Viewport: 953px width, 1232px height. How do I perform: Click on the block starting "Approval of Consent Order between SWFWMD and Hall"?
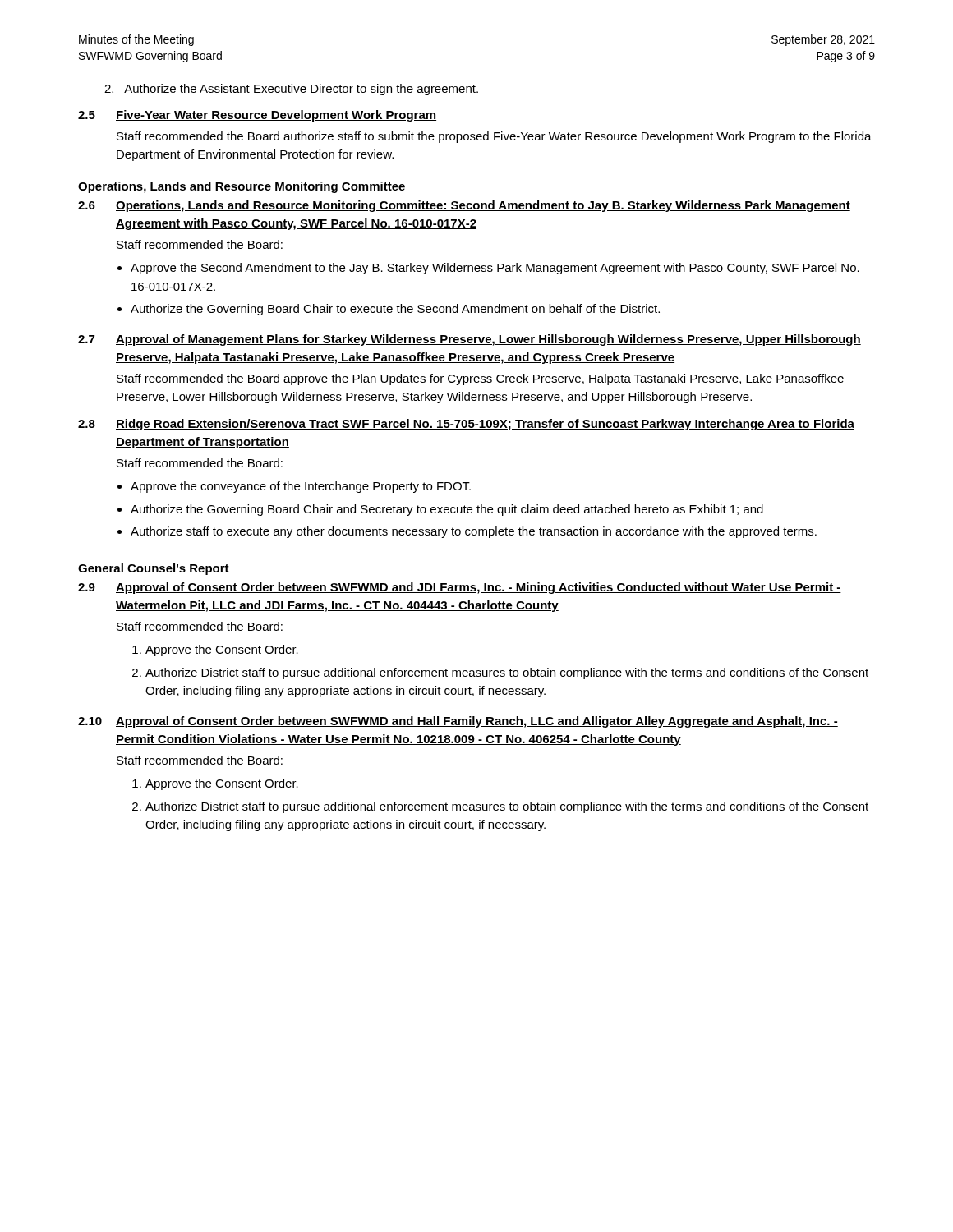pyautogui.click(x=477, y=730)
